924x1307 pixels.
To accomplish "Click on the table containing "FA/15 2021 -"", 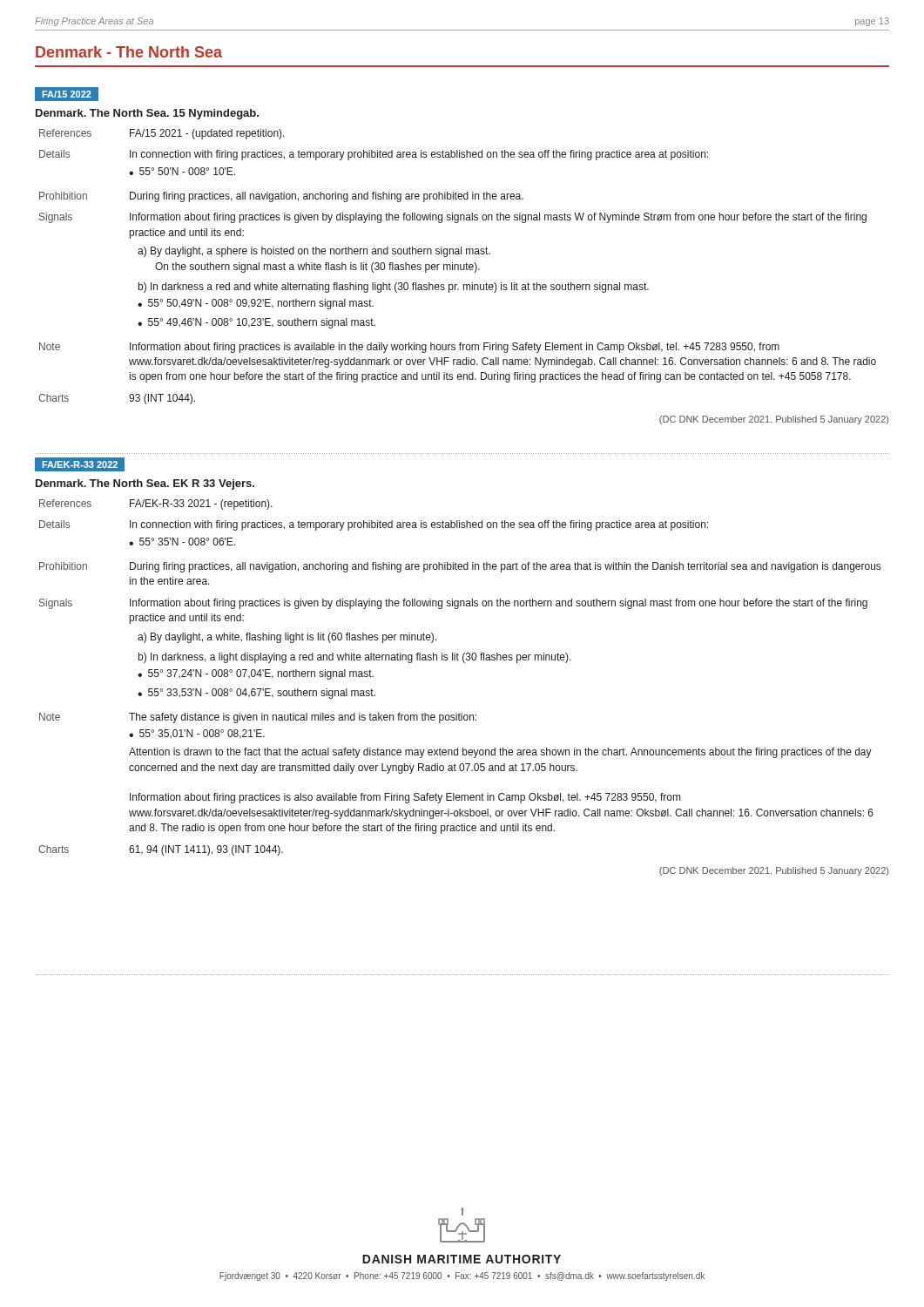I will coord(462,275).
